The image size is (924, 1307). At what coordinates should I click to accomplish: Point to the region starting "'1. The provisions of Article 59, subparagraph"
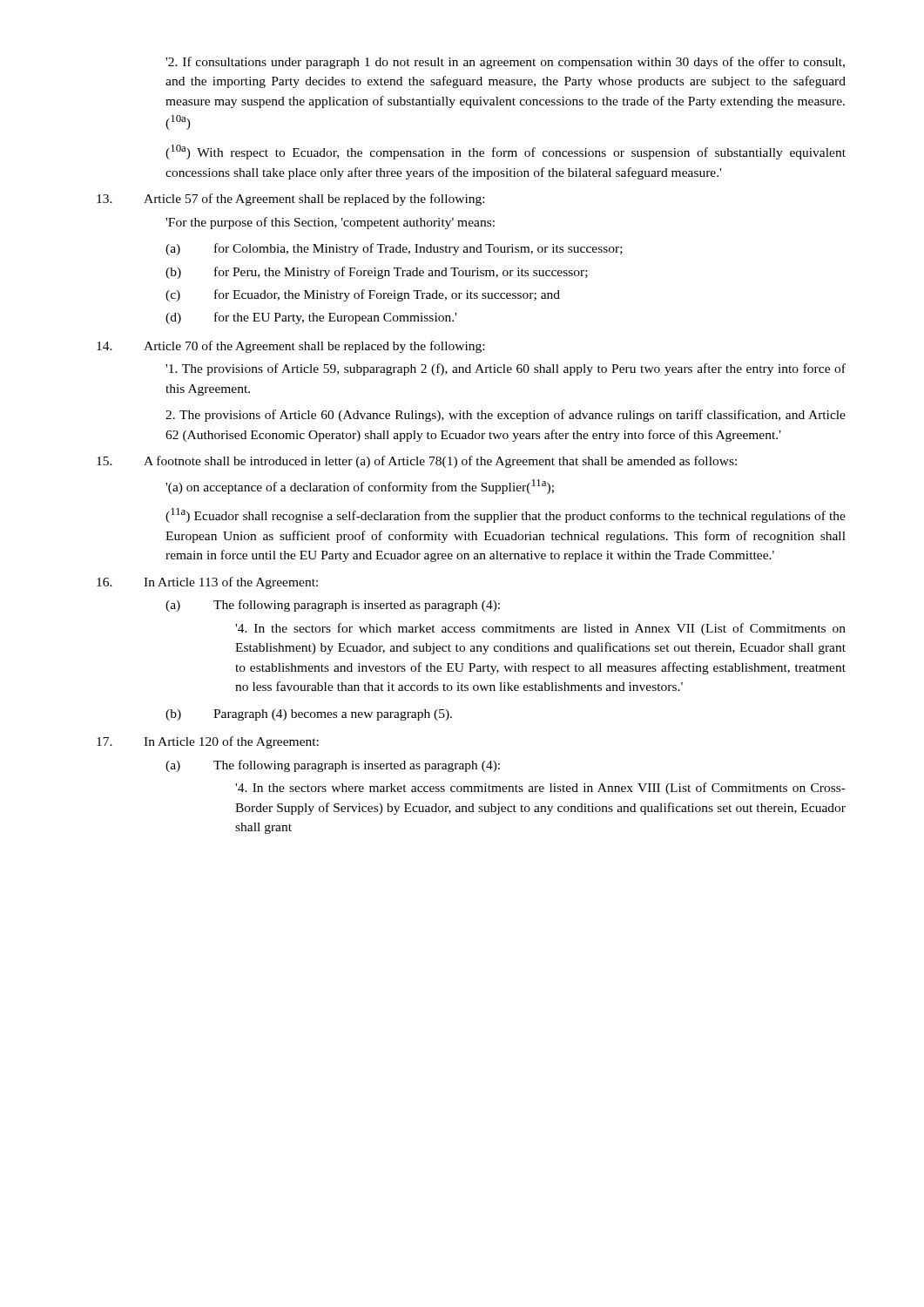point(506,379)
